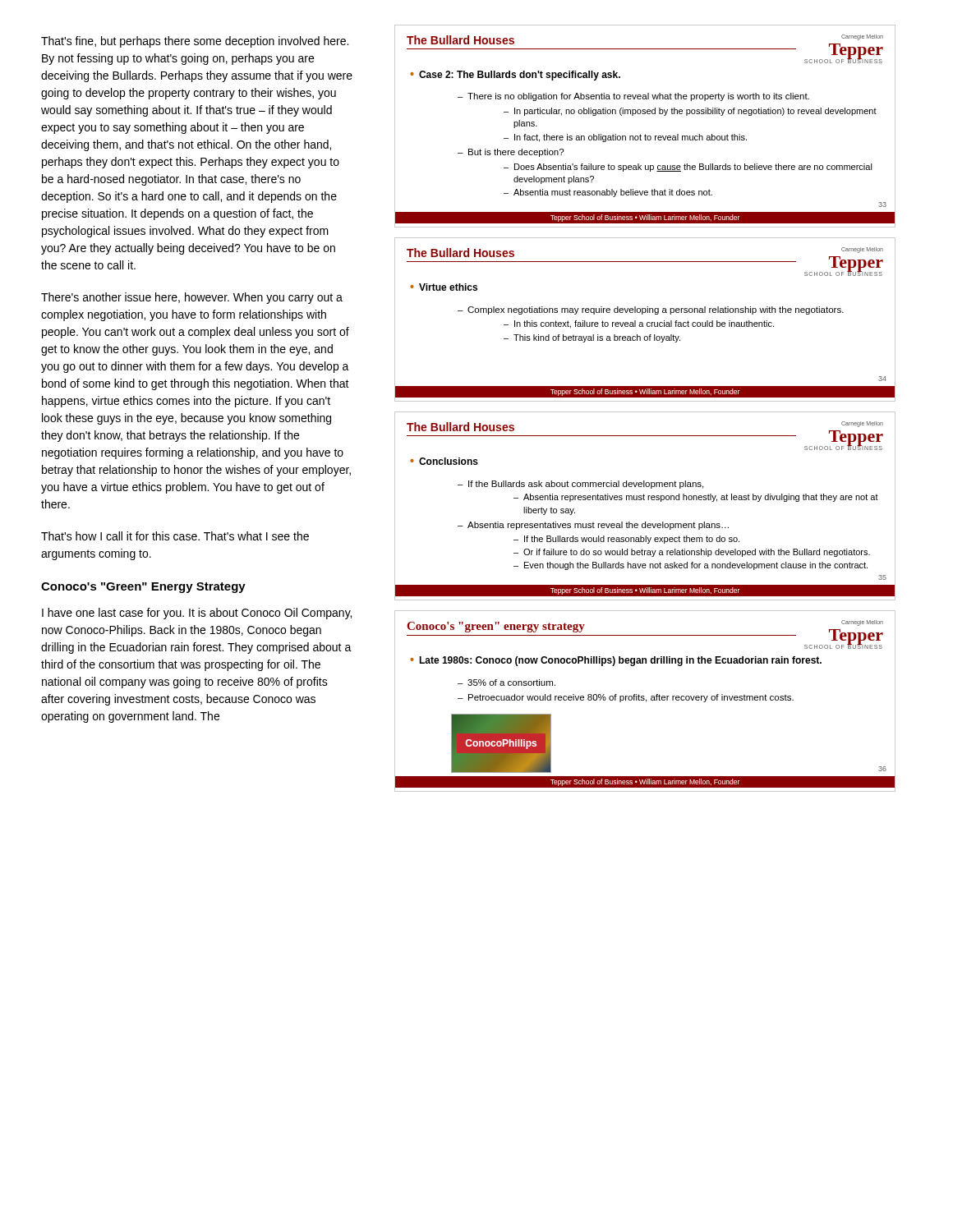The width and height of the screenshot is (953, 1232).
Task: Locate the region starting "That's how I call"
Action: (x=197, y=545)
